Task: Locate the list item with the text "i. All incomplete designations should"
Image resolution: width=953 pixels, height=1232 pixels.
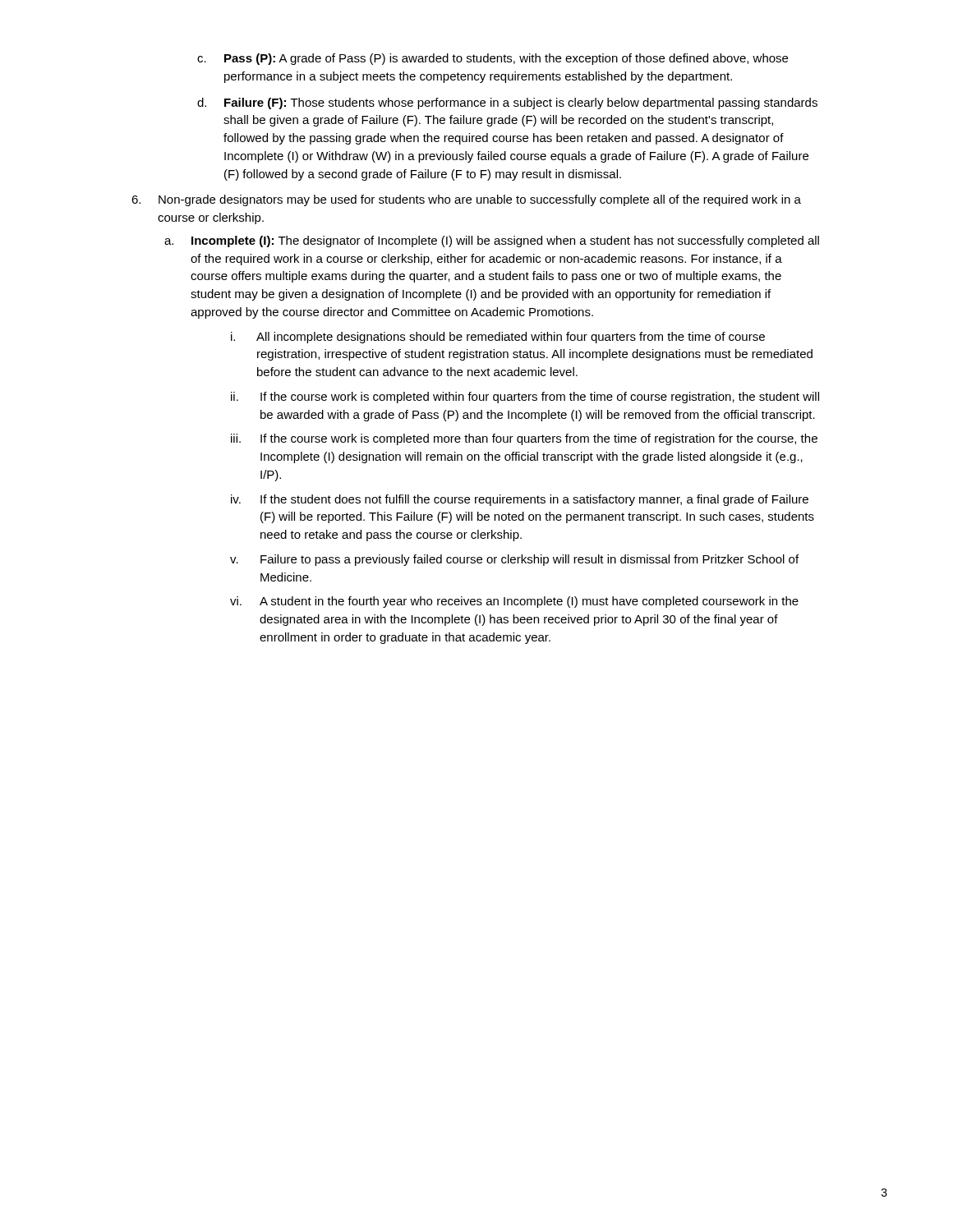Action: 526,354
